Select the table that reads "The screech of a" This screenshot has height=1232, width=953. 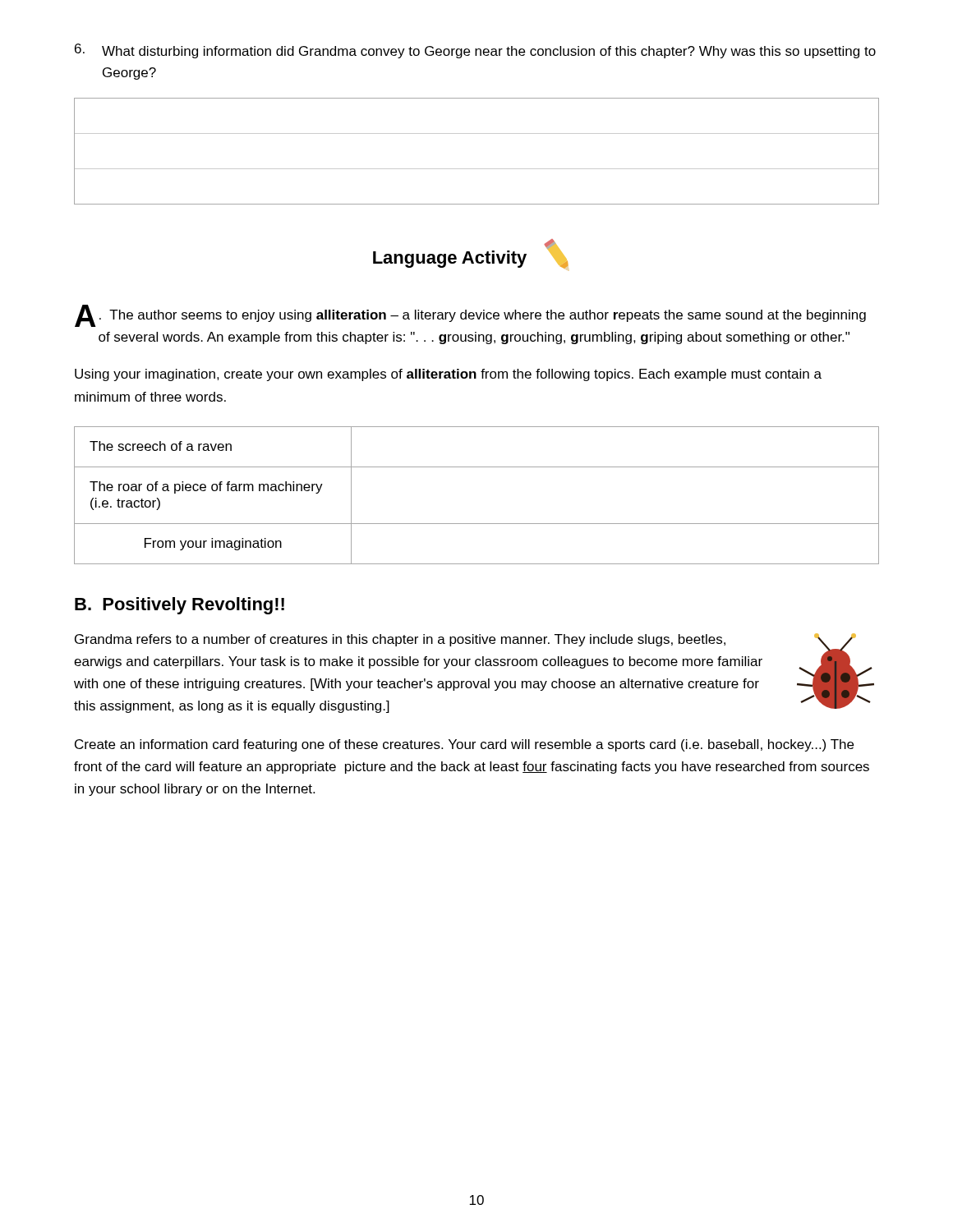(x=476, y=495)
